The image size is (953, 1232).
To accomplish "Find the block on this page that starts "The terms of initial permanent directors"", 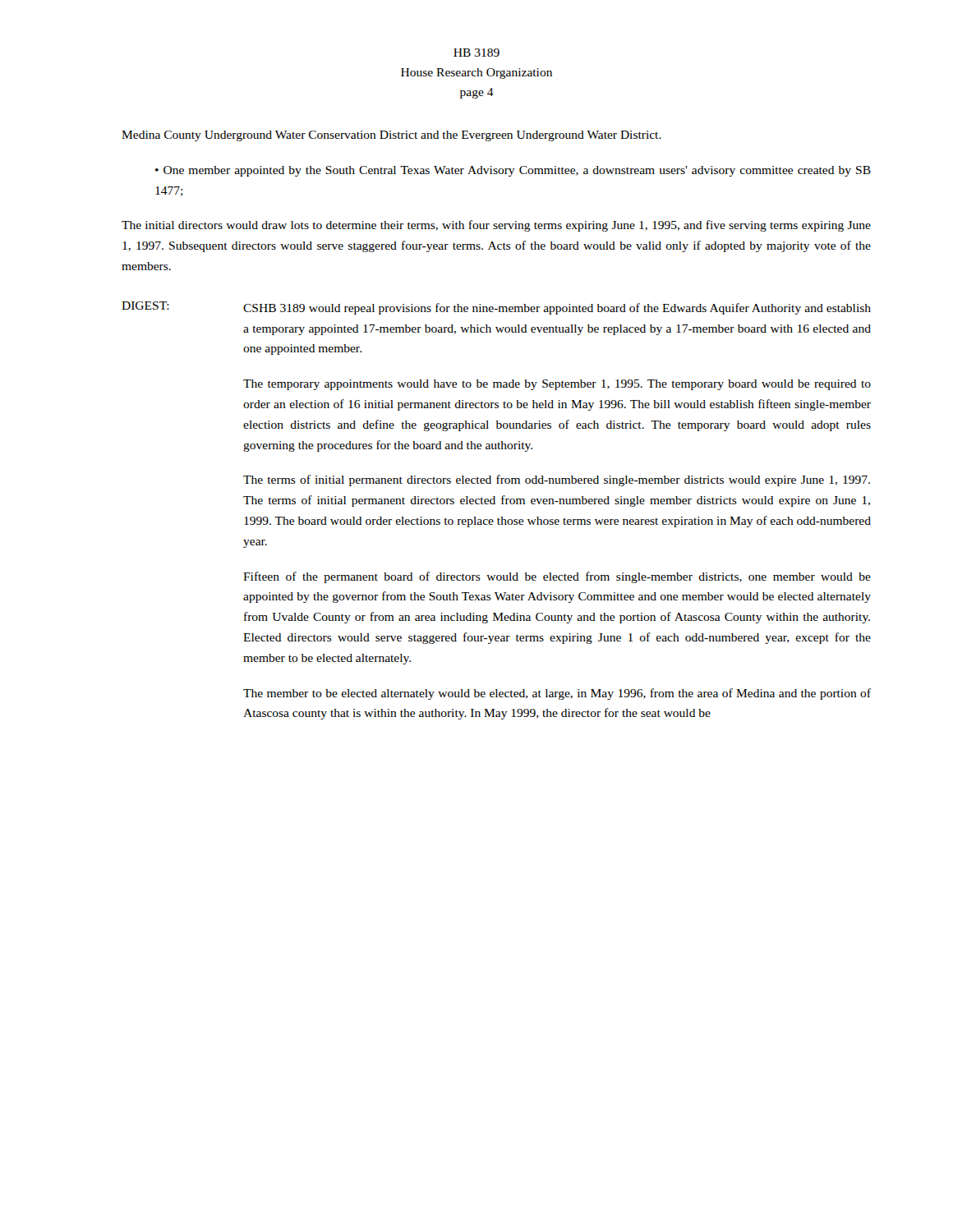I will pos(557,510).
